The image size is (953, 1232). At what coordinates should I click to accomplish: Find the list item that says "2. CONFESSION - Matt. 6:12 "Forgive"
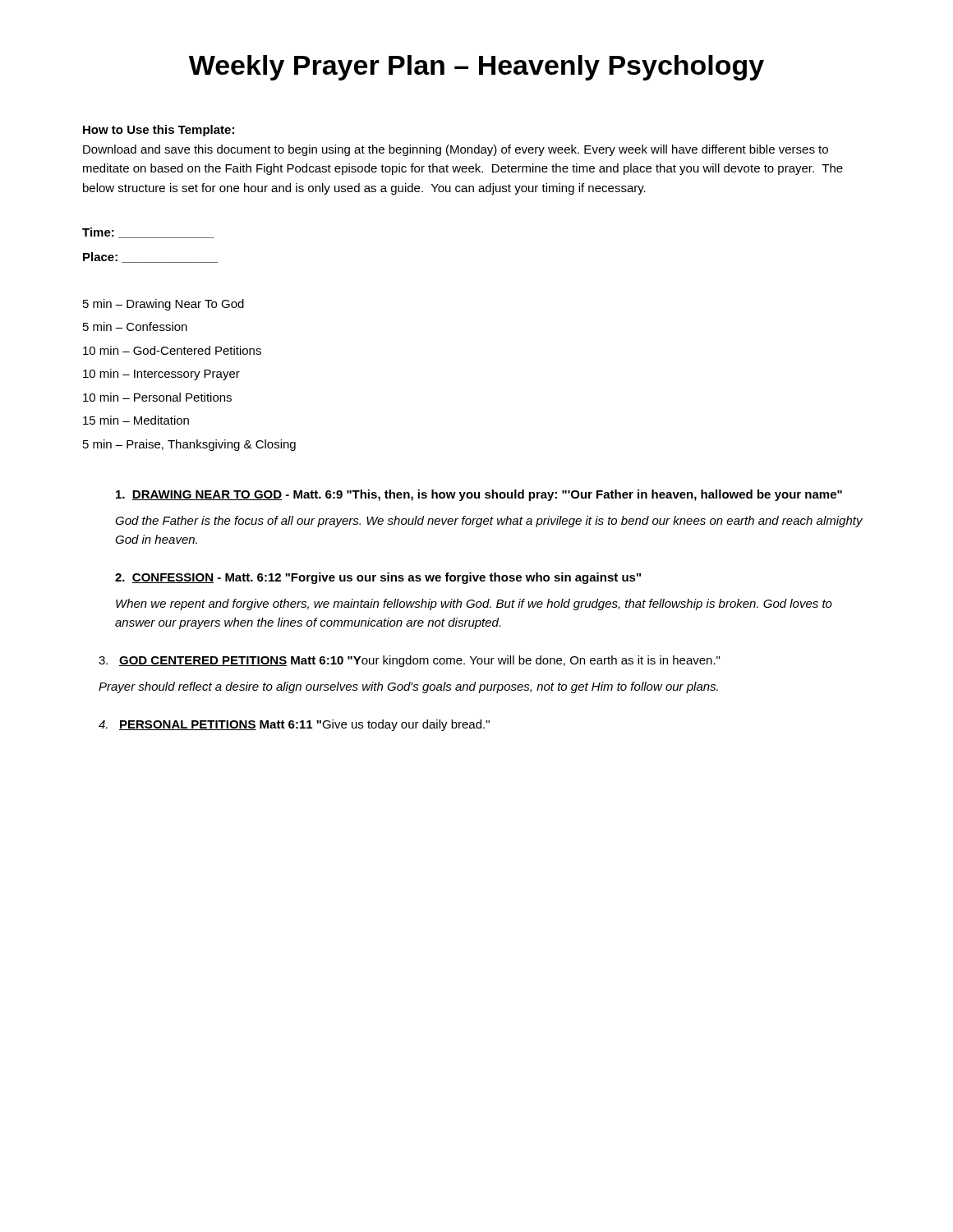pos(493,600)
